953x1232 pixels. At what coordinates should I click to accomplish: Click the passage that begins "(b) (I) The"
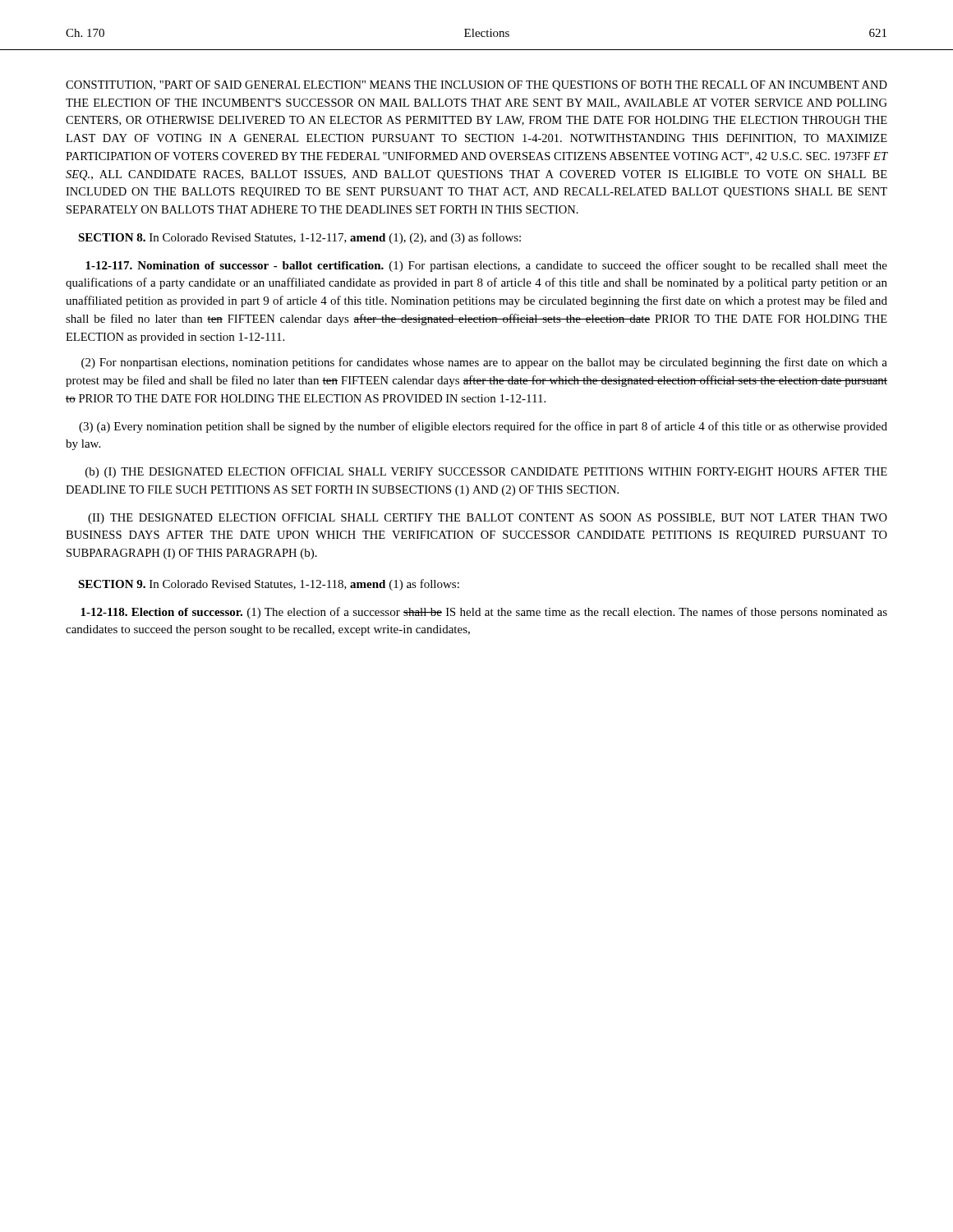(x=476, y=480)
